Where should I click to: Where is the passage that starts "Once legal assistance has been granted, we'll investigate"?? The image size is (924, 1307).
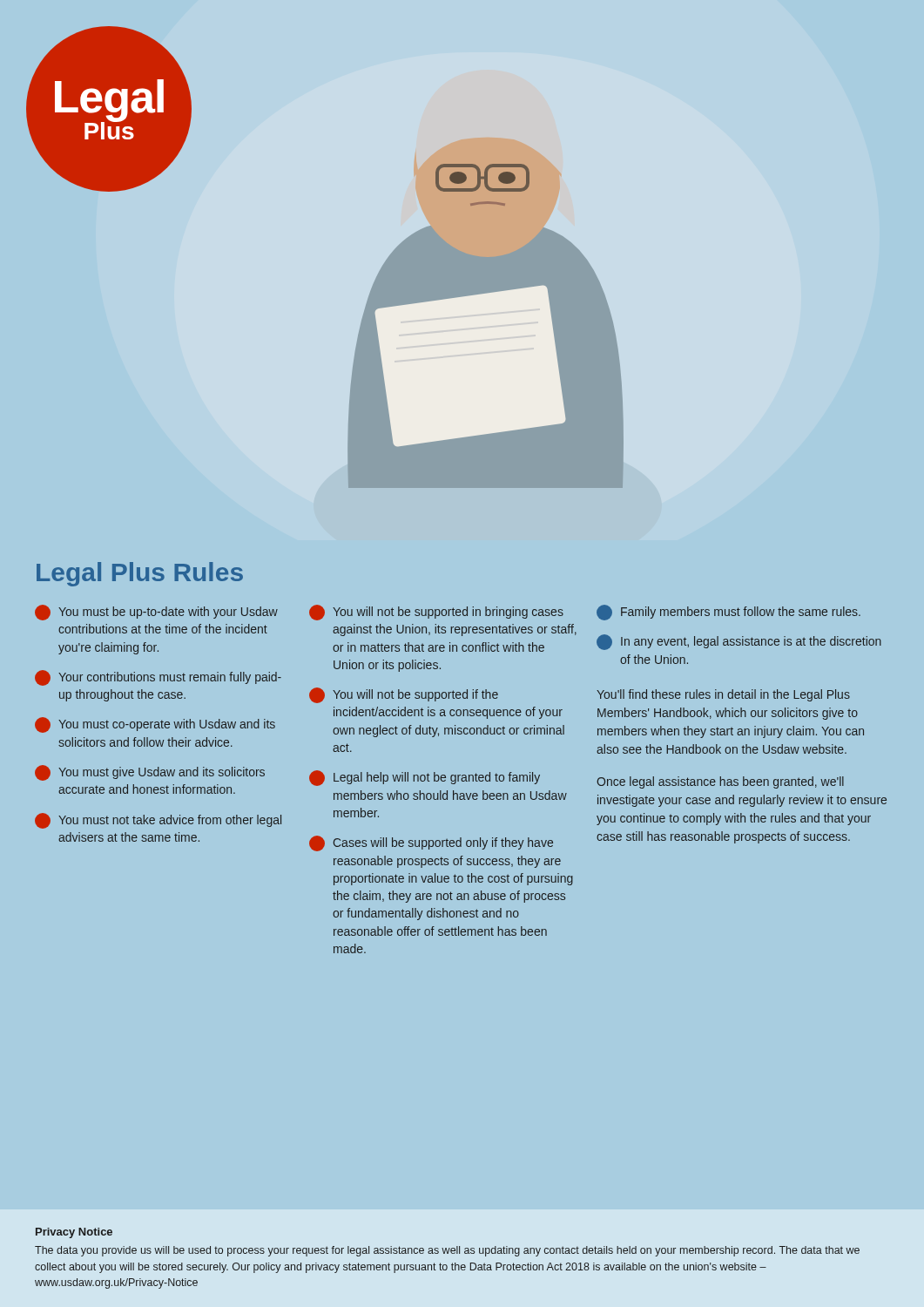742,809
